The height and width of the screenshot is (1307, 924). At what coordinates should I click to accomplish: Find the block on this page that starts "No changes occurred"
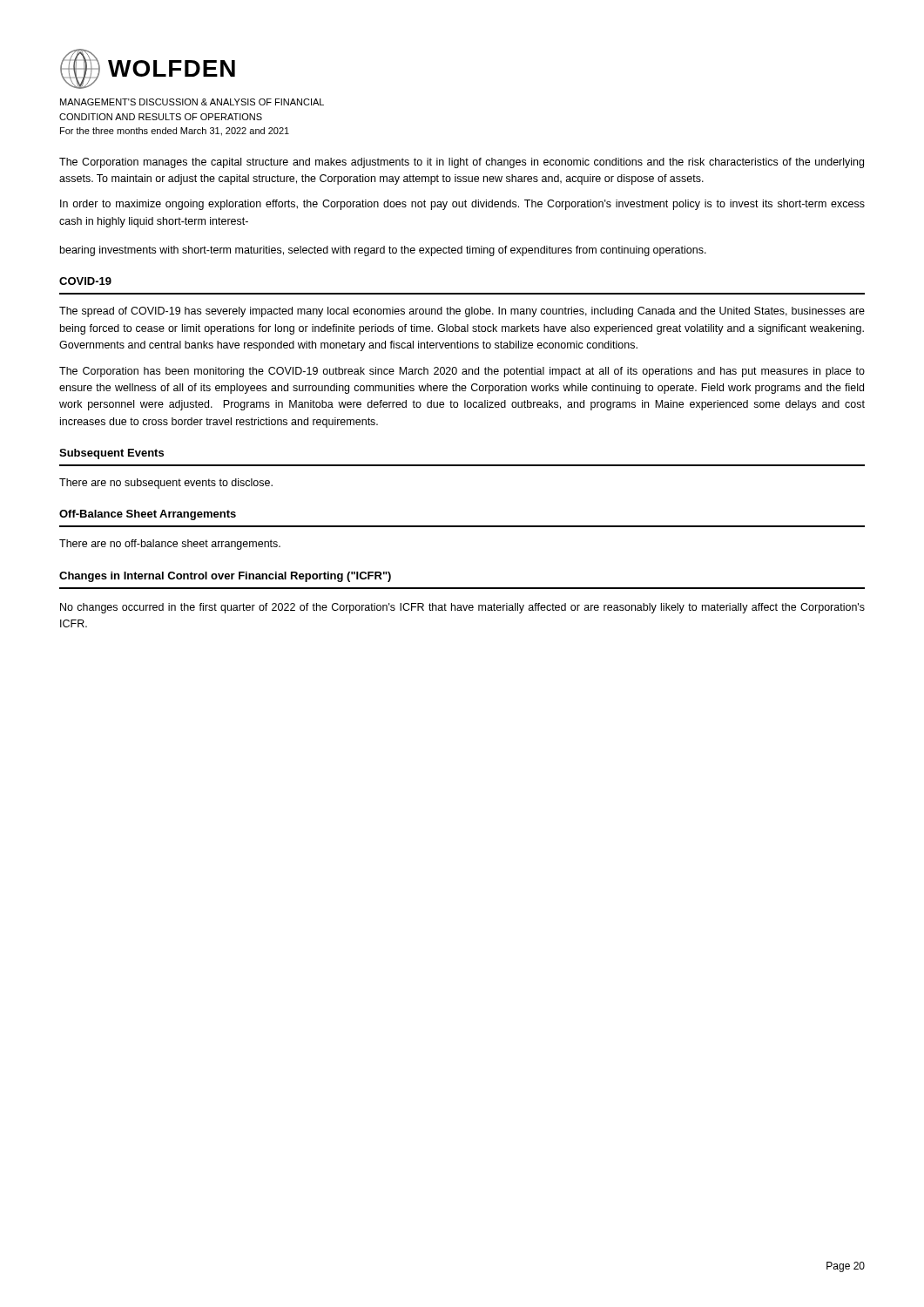click(462, 616)
